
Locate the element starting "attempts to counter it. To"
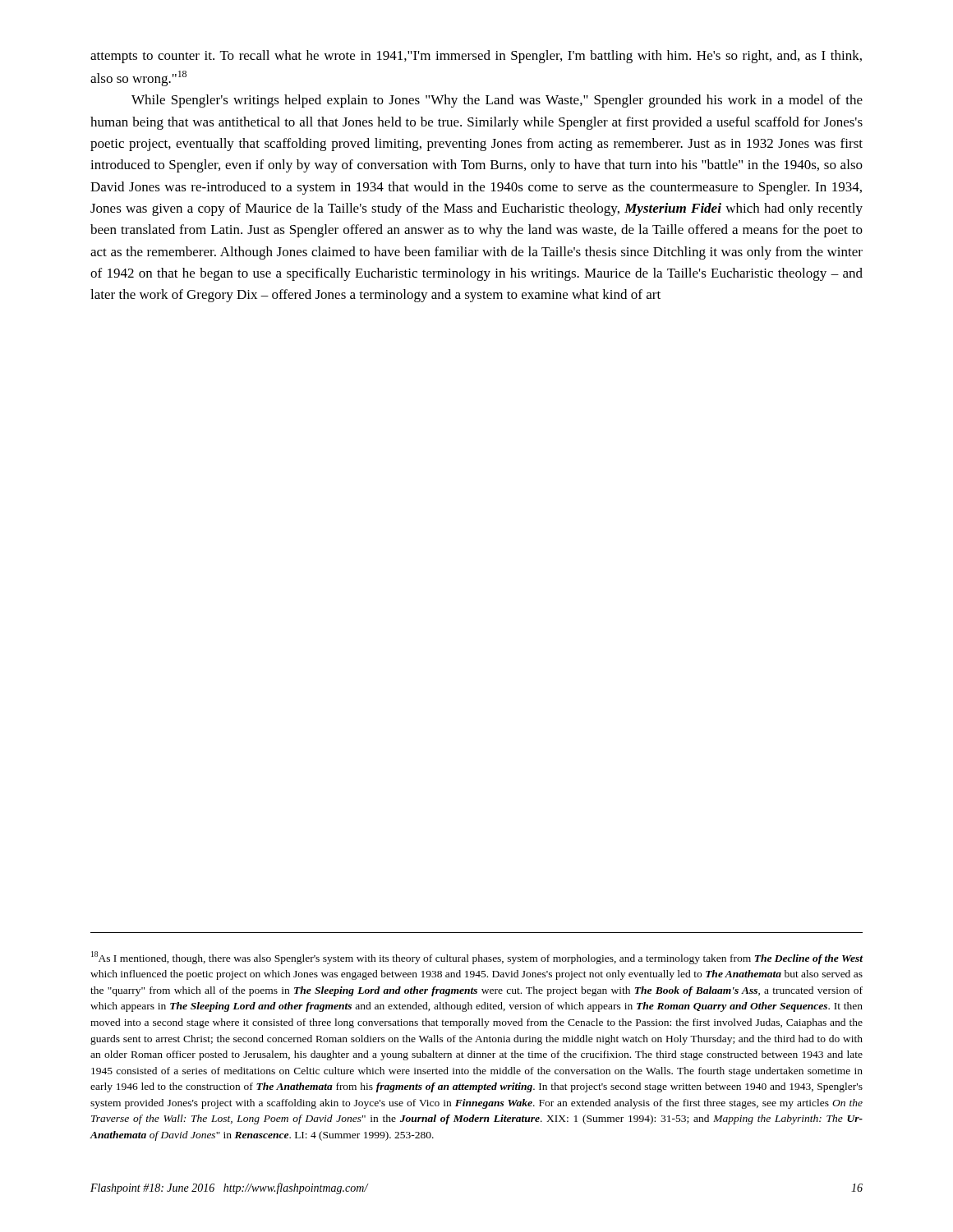click(476, 176)
